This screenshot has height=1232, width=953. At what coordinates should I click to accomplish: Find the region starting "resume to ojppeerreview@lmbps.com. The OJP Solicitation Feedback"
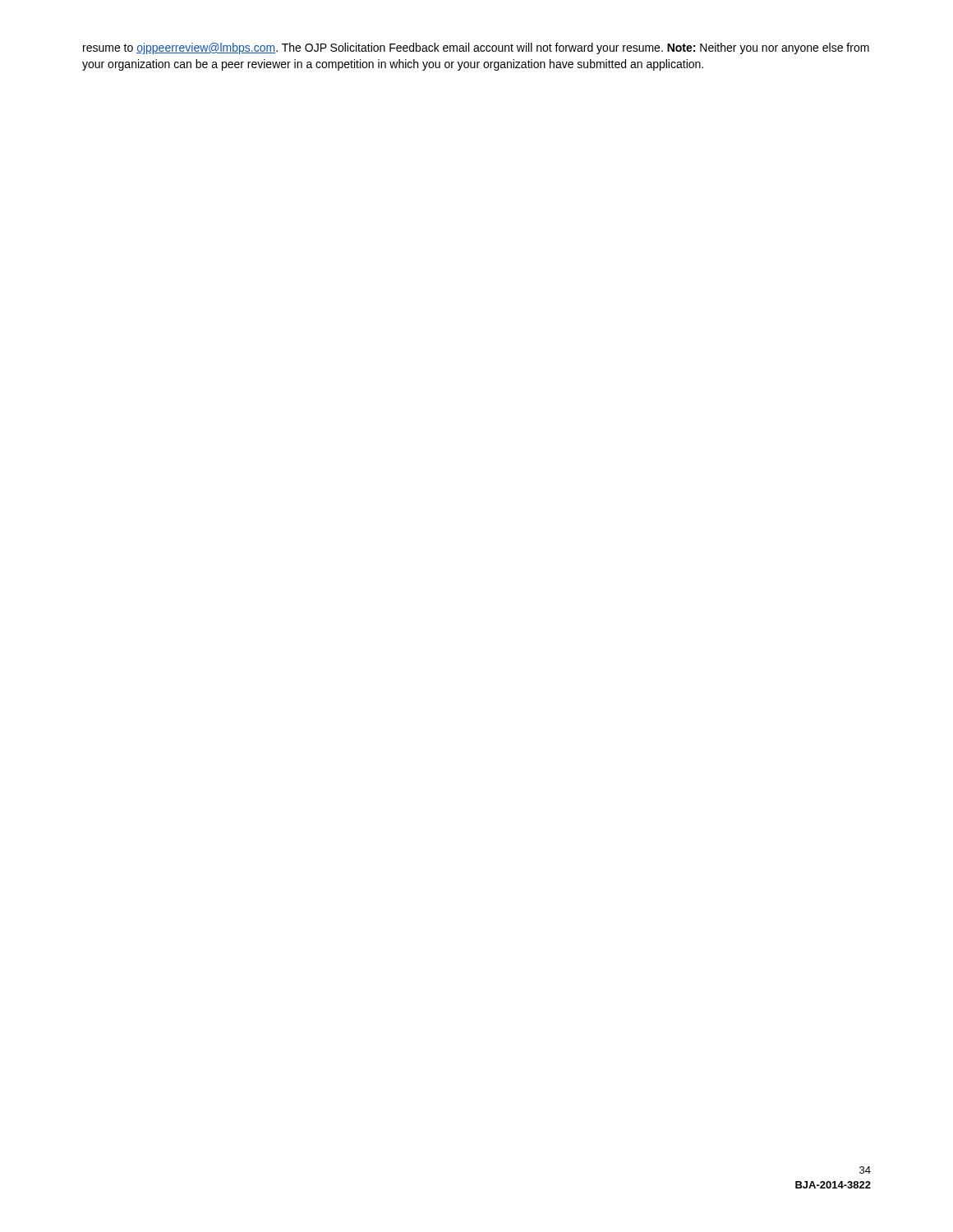click(x=476, y=56)
